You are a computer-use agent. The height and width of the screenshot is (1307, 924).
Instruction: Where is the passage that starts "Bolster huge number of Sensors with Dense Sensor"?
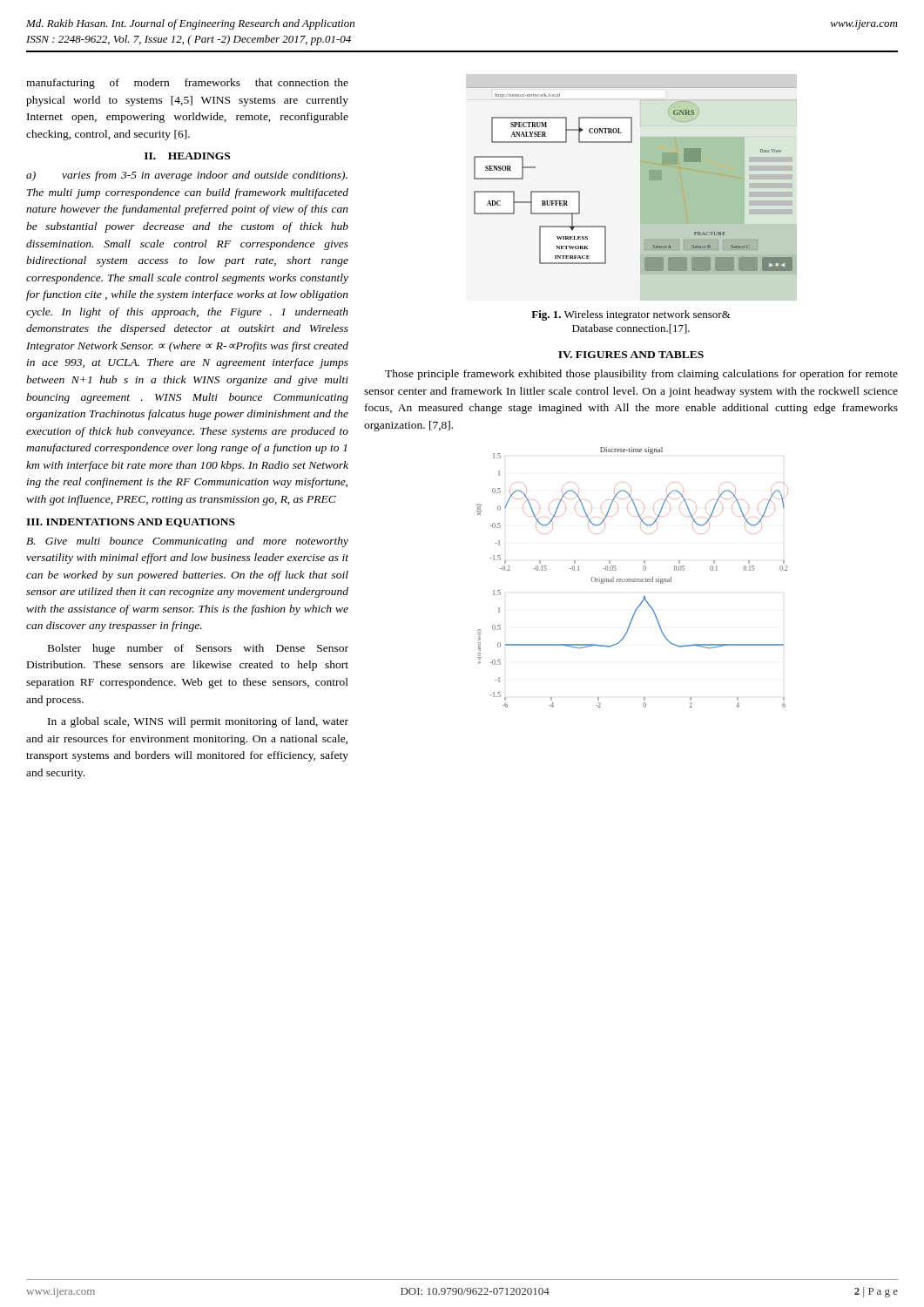[187, 673]
